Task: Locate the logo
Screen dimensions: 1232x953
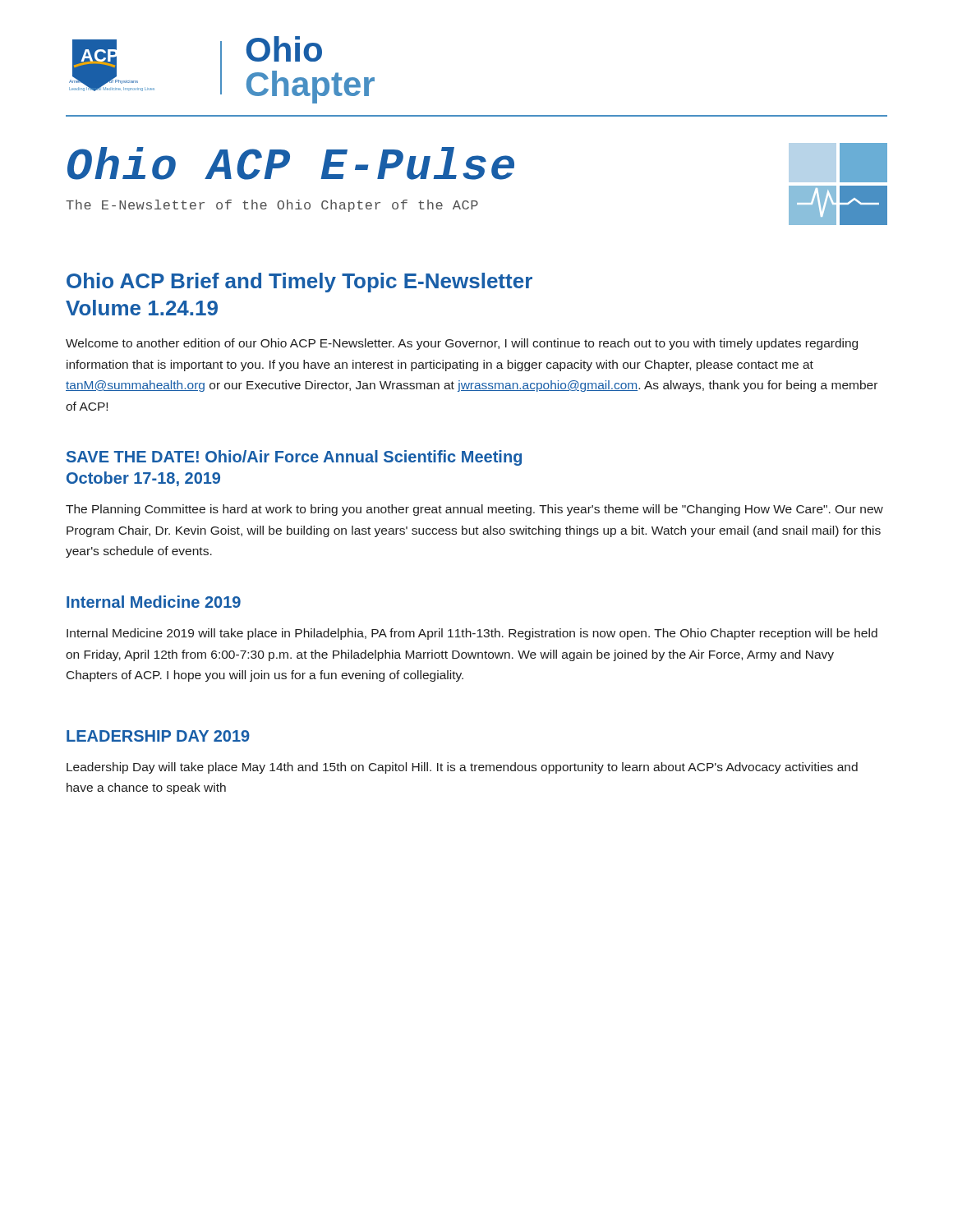Action: [476, 58]
